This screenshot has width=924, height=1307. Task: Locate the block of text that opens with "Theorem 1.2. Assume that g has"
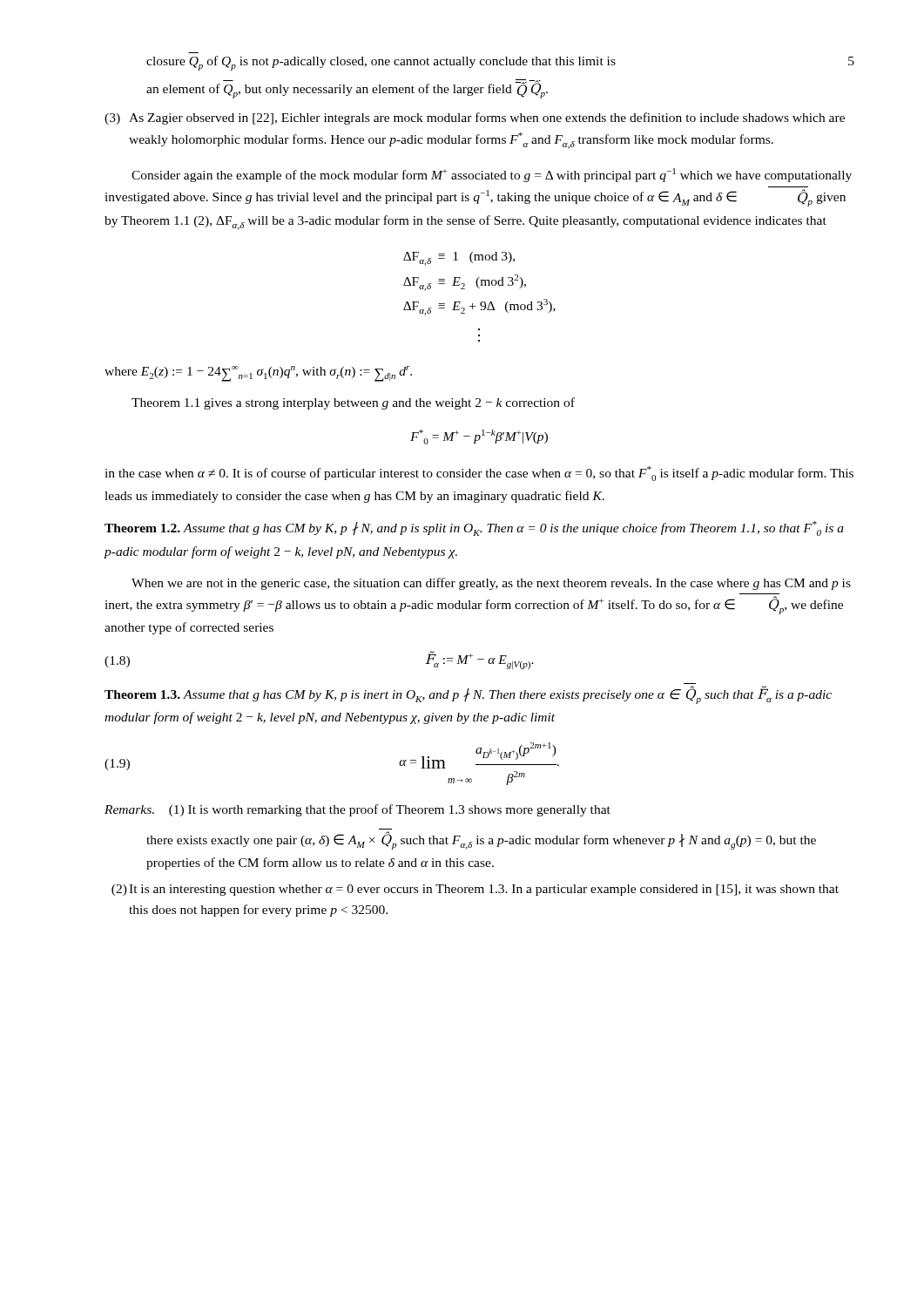[x=479, y=539]
